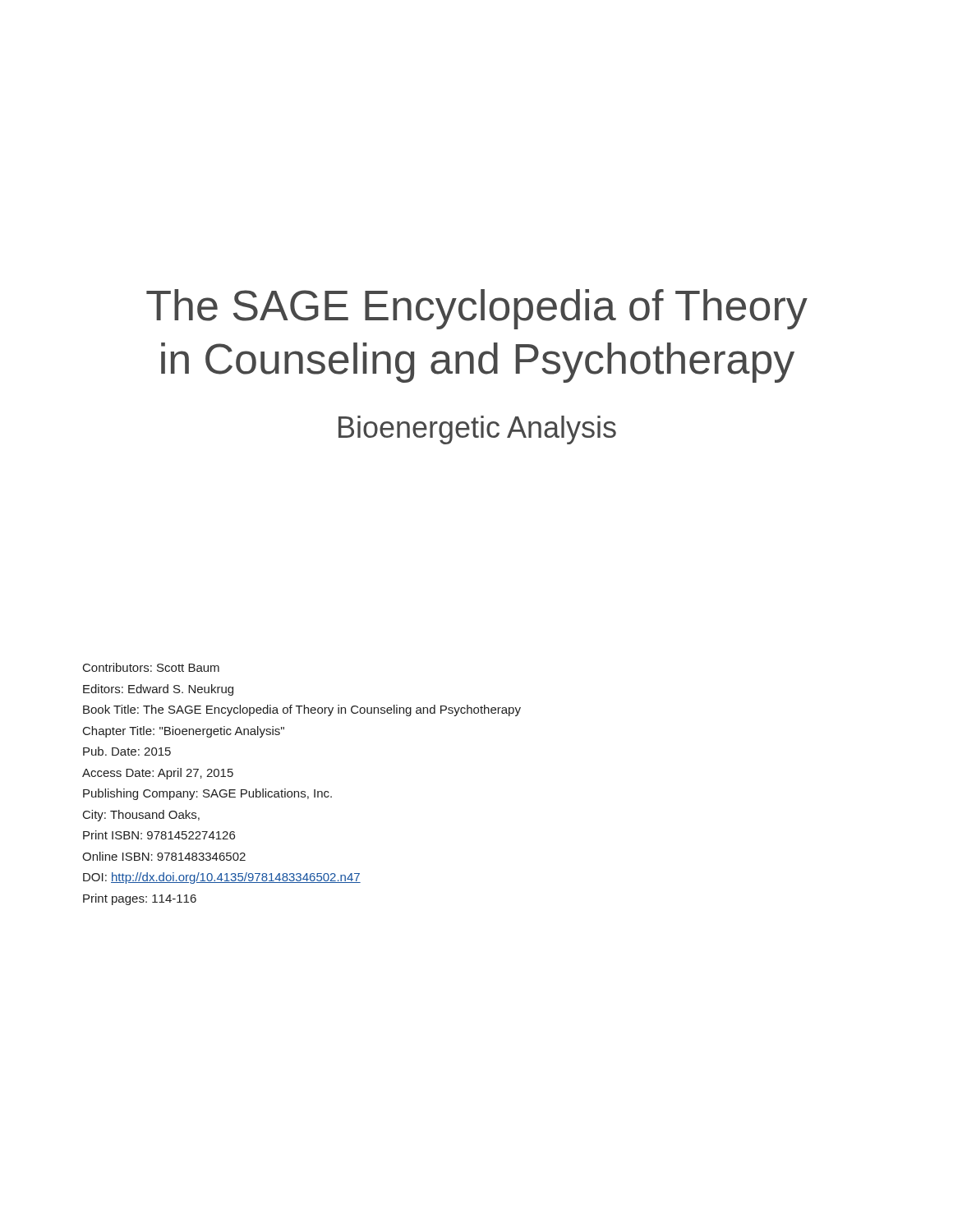This screenshot has height=1232, width=953.
Task: Find the title that reads "The SAGE Encyclopedia of Theoryin Counseling"
Action: [476, 333]
